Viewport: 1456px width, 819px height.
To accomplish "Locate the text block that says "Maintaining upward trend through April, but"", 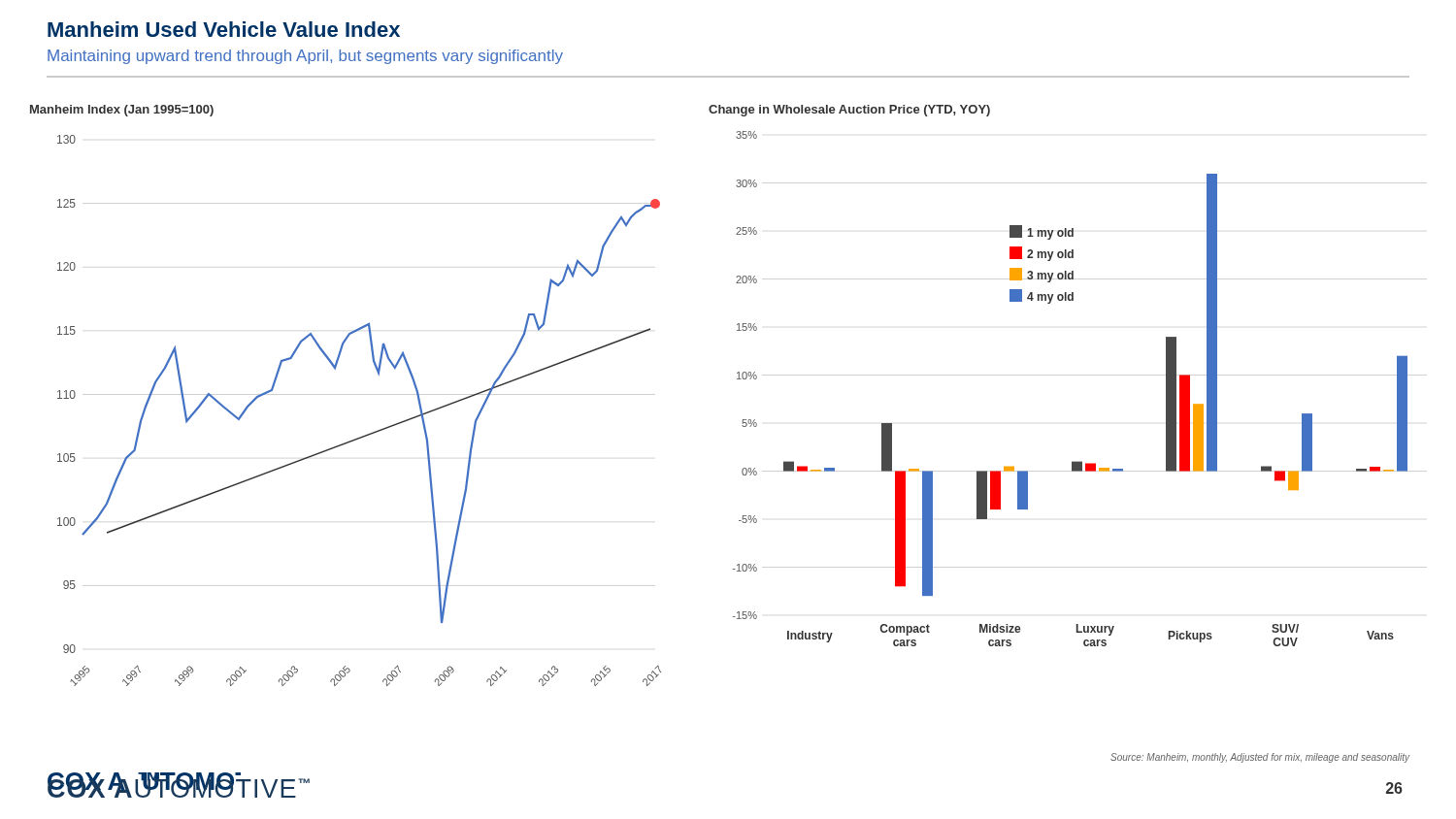I will tap(305, 57).
